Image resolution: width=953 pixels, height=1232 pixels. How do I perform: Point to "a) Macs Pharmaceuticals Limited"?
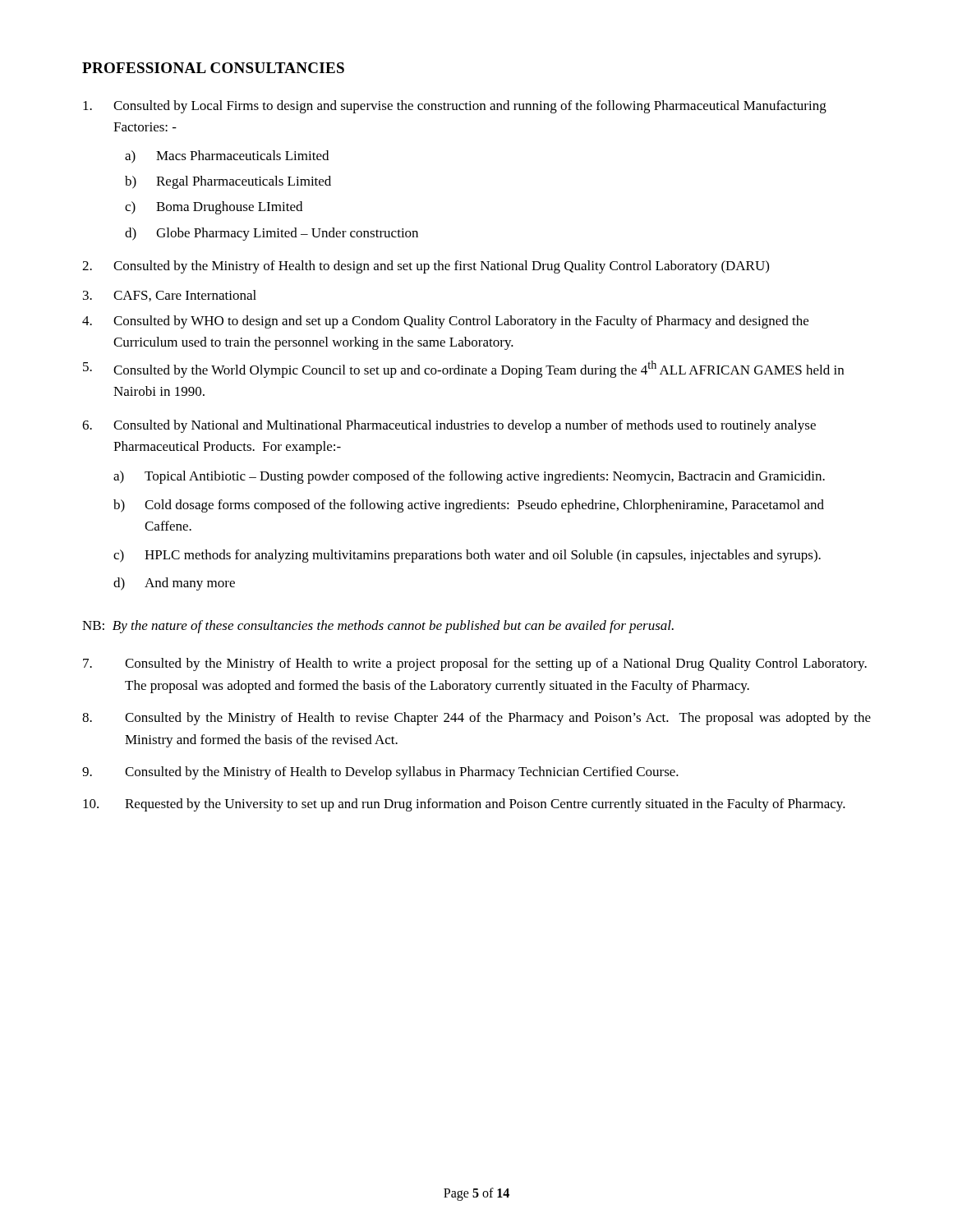[227, 157]
